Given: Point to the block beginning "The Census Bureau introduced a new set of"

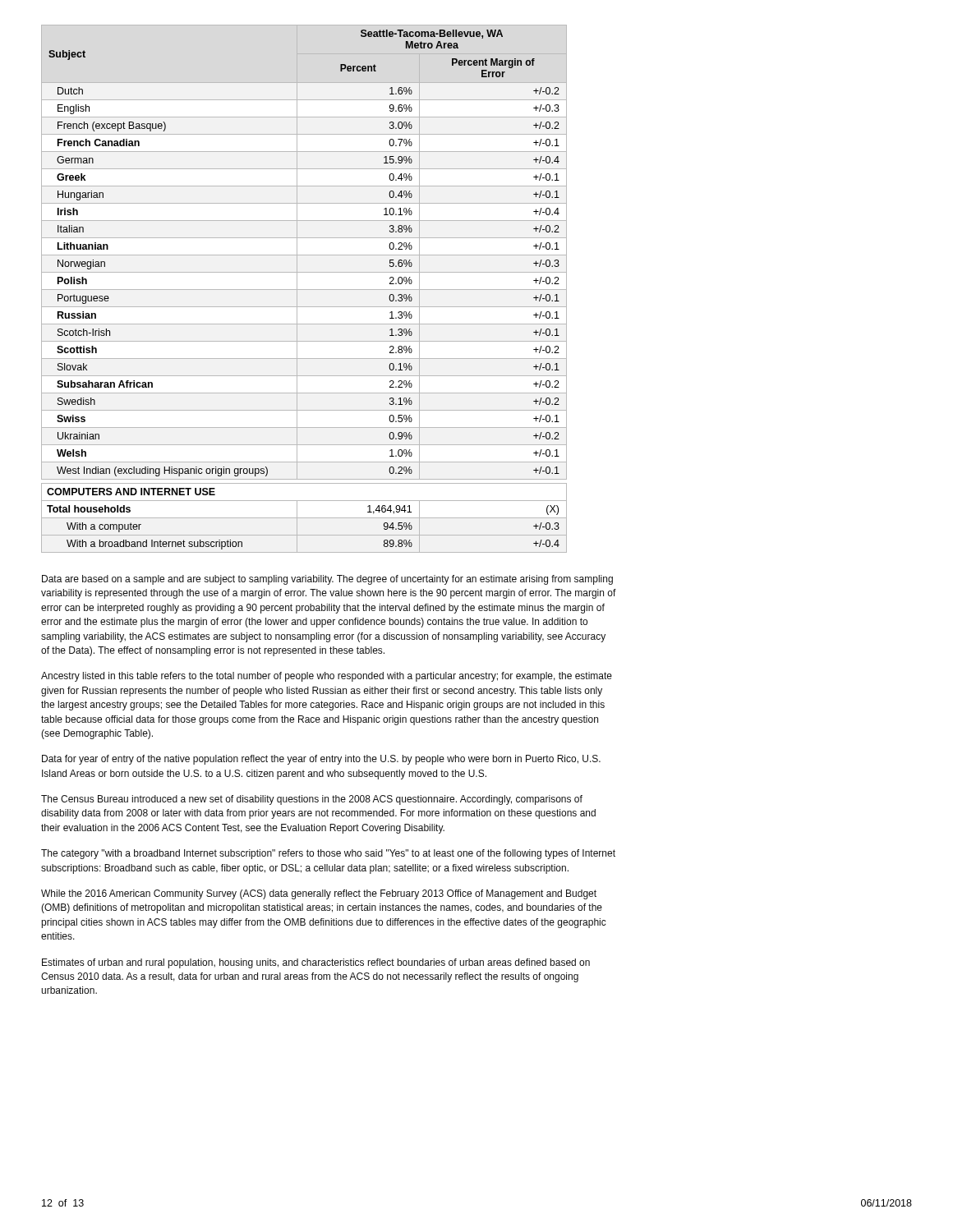Looking at the screenshot, I should 319,814.
